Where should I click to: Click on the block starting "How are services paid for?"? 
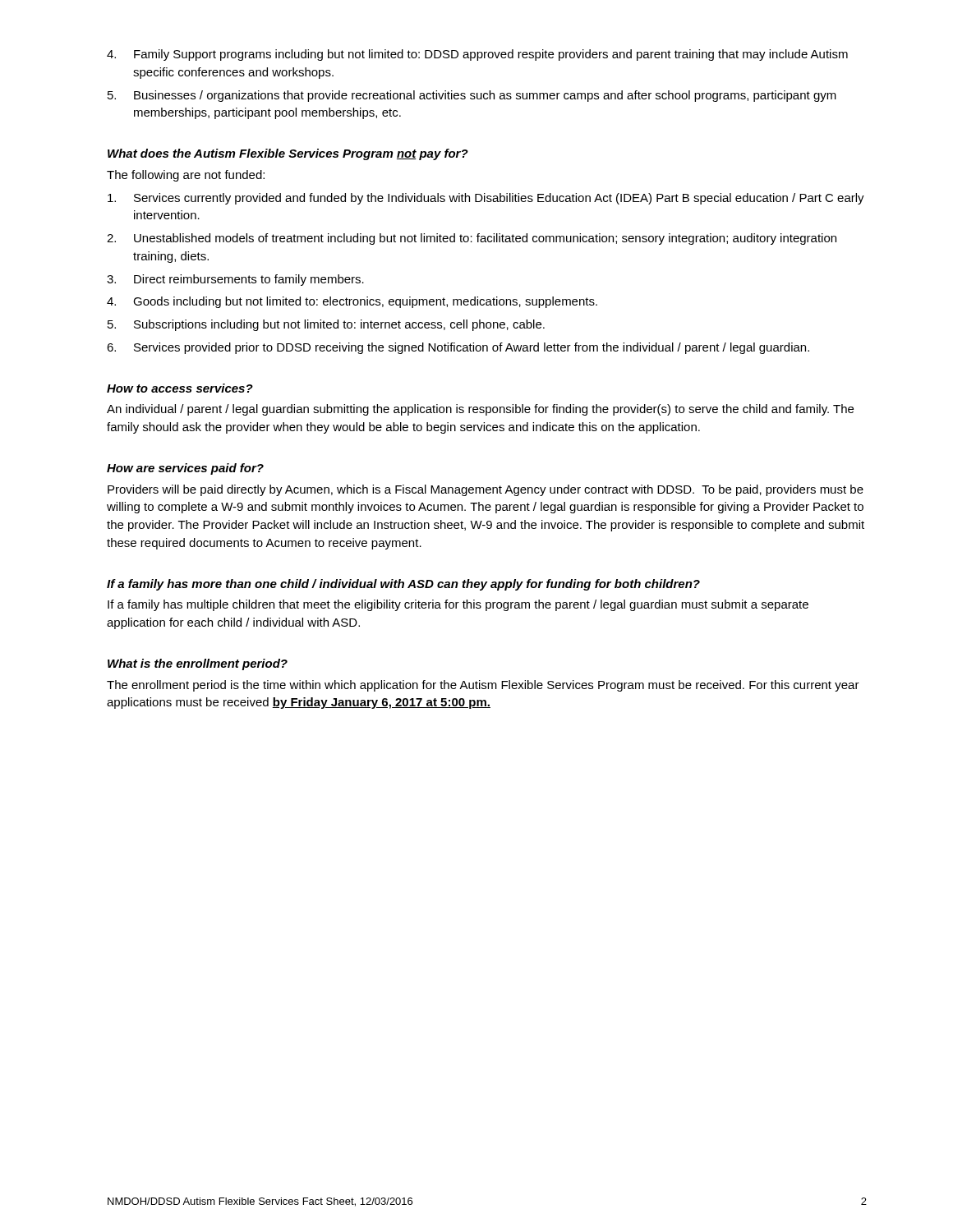pos(185,468)
